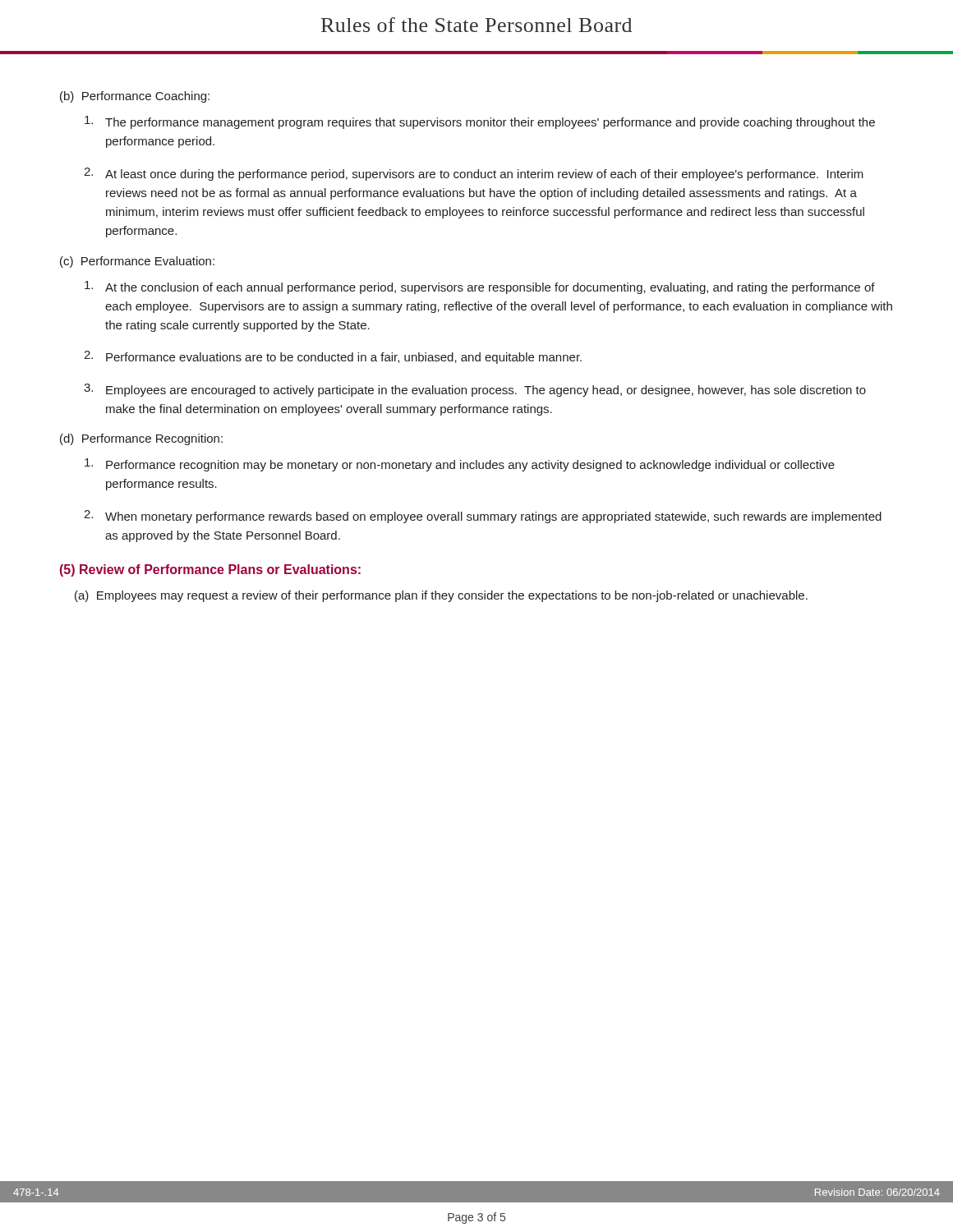Screen dimensions: 1232x953
Task: Find the text block starting "The performance management program requires"
Action: (489, 132)
